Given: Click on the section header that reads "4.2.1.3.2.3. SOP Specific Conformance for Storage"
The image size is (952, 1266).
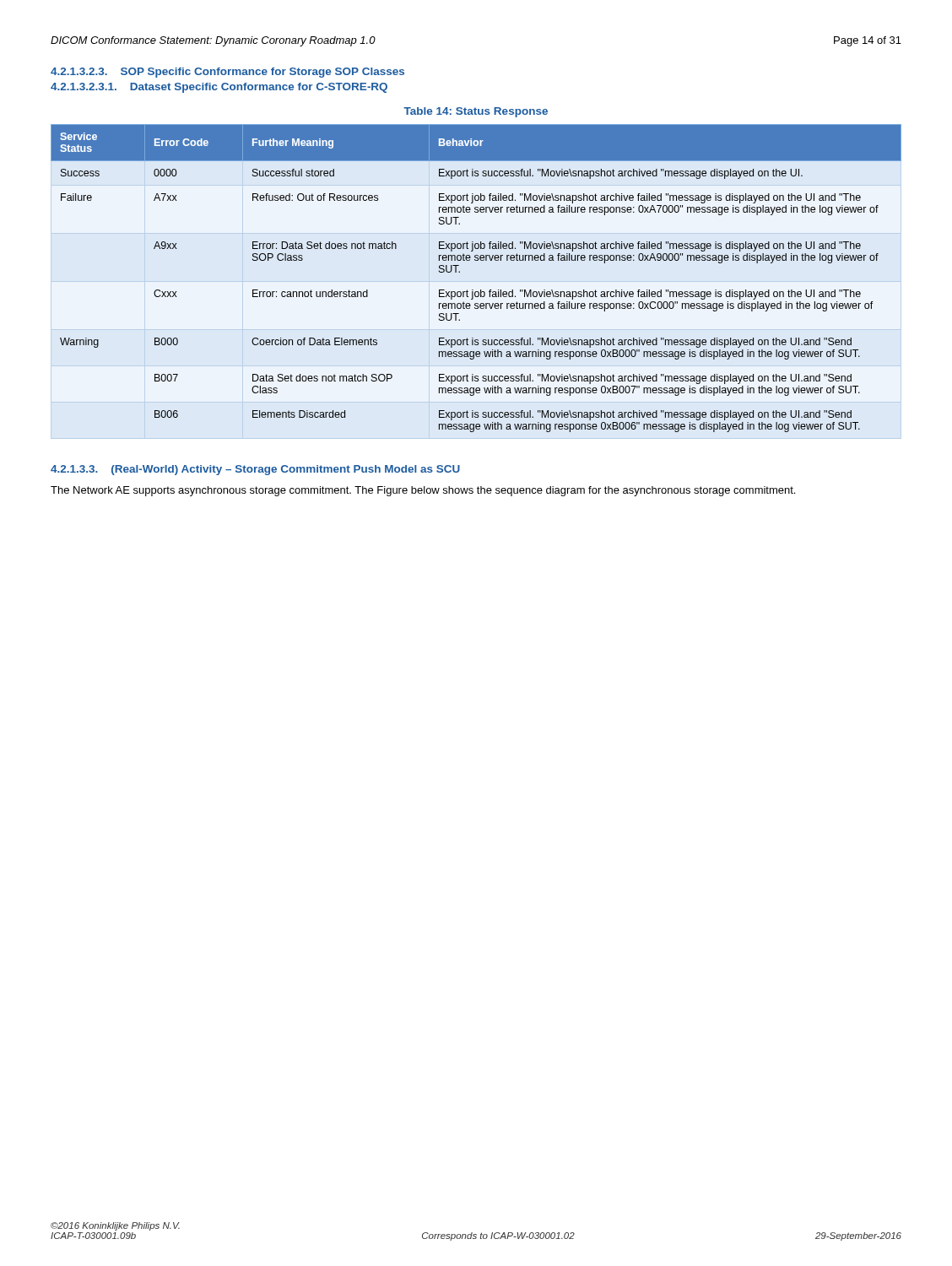Looking at the screenshot, I should 228,71.
